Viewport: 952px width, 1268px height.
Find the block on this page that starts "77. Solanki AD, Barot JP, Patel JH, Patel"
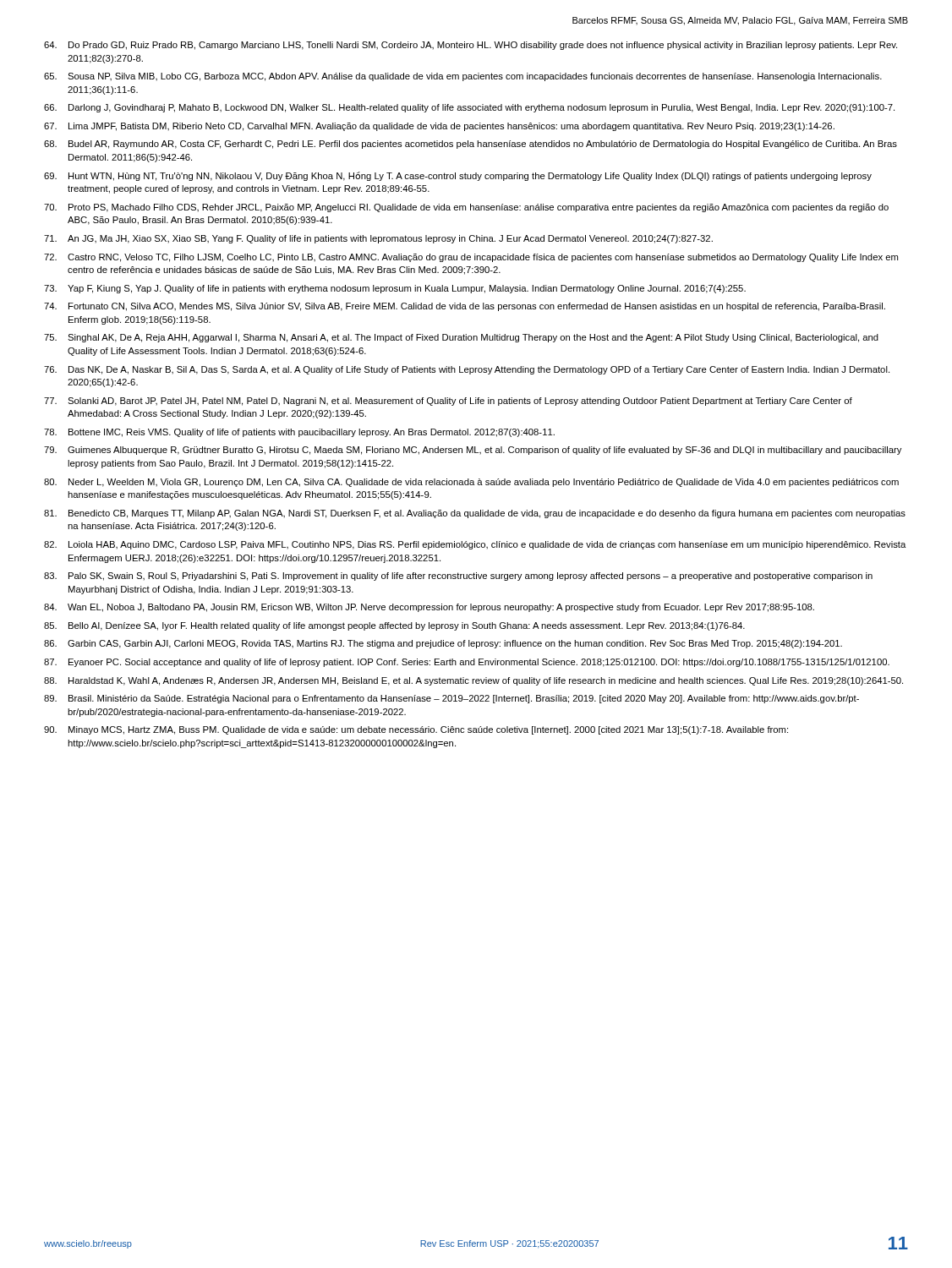tap(476, 408)
